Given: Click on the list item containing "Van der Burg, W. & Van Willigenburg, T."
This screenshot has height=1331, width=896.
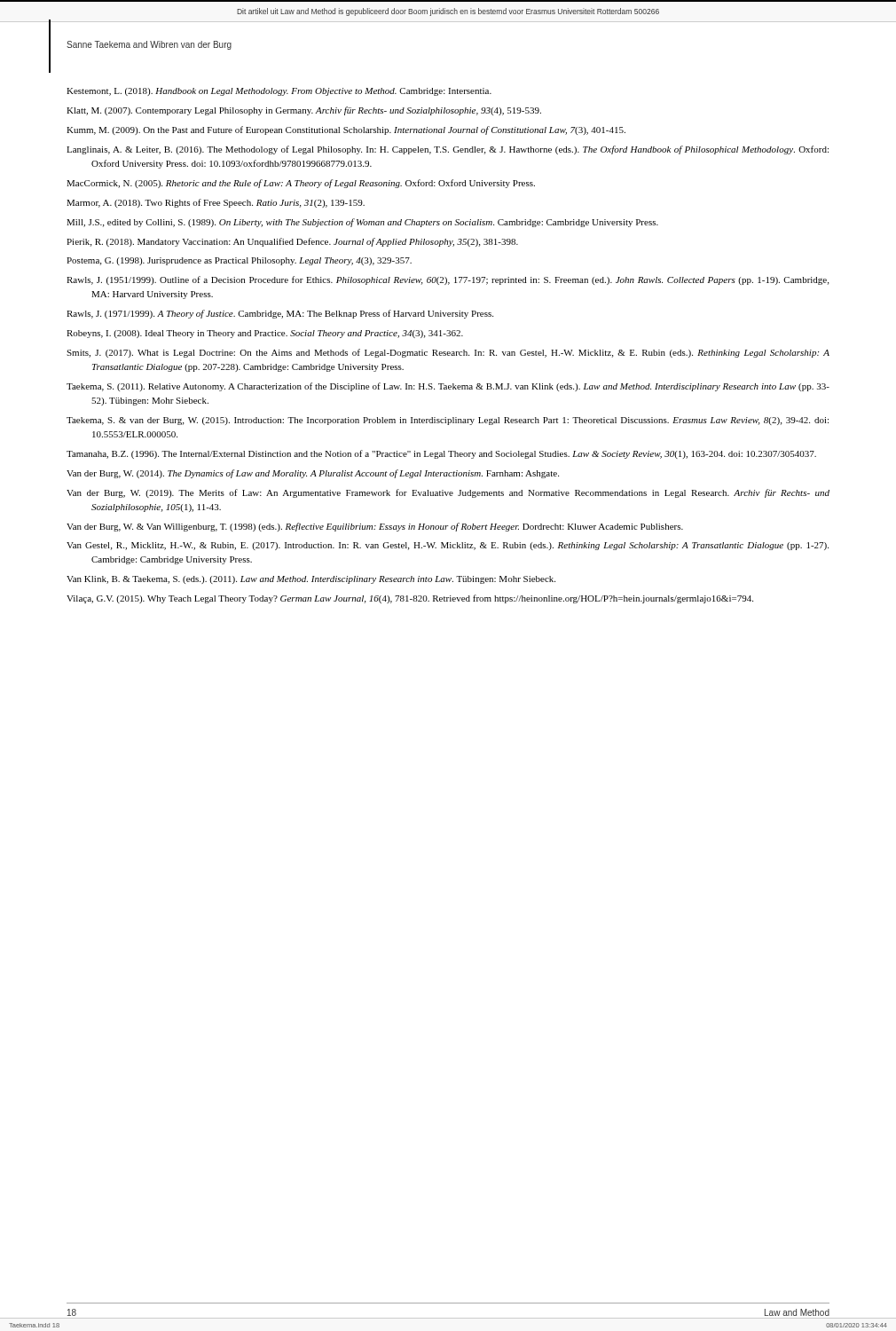Looking at the screenshot, I should click(x=375, y=526).
